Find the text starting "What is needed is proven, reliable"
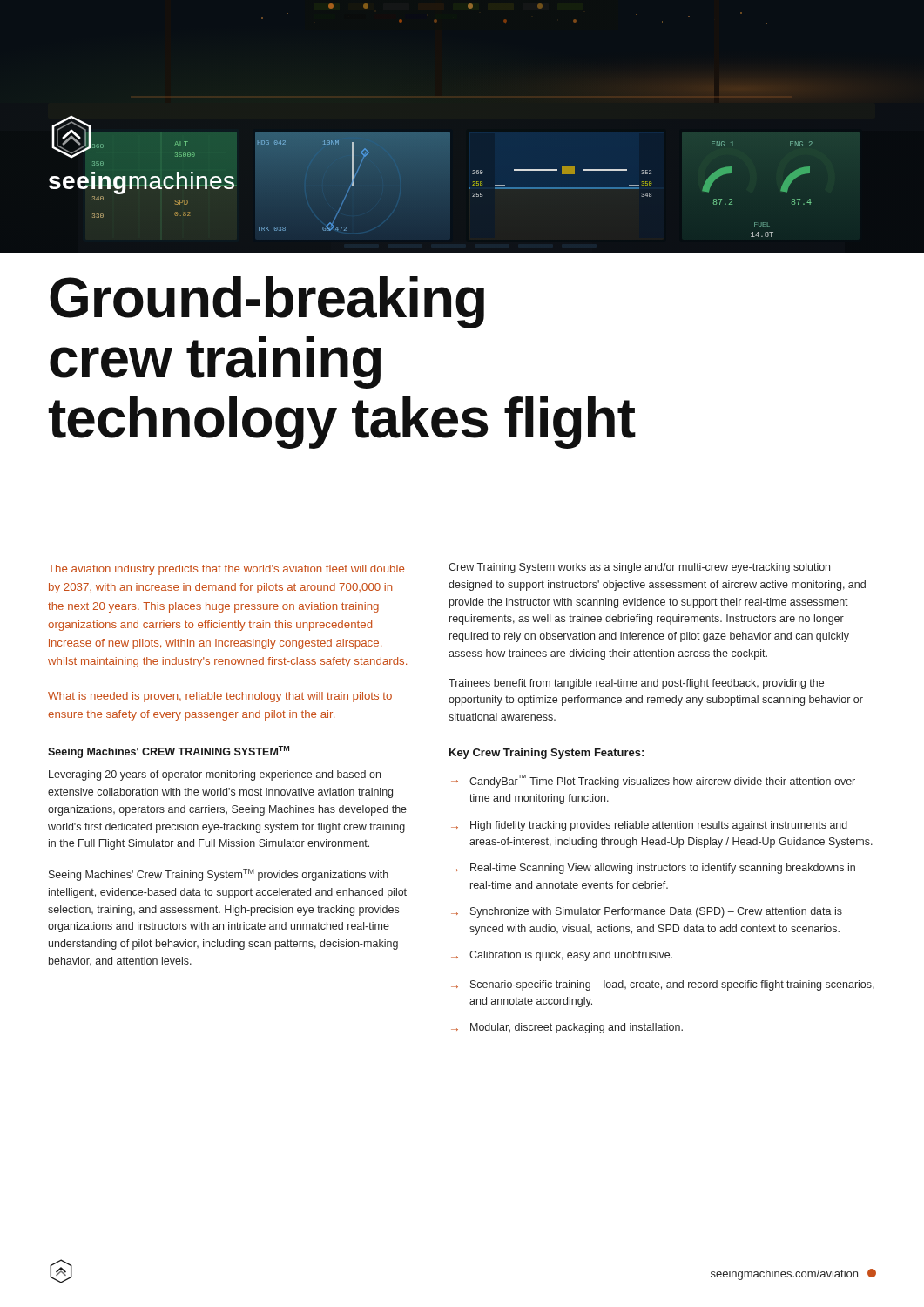The height and width of the screenshot is (1307, 924). click(x=220, y=705)
